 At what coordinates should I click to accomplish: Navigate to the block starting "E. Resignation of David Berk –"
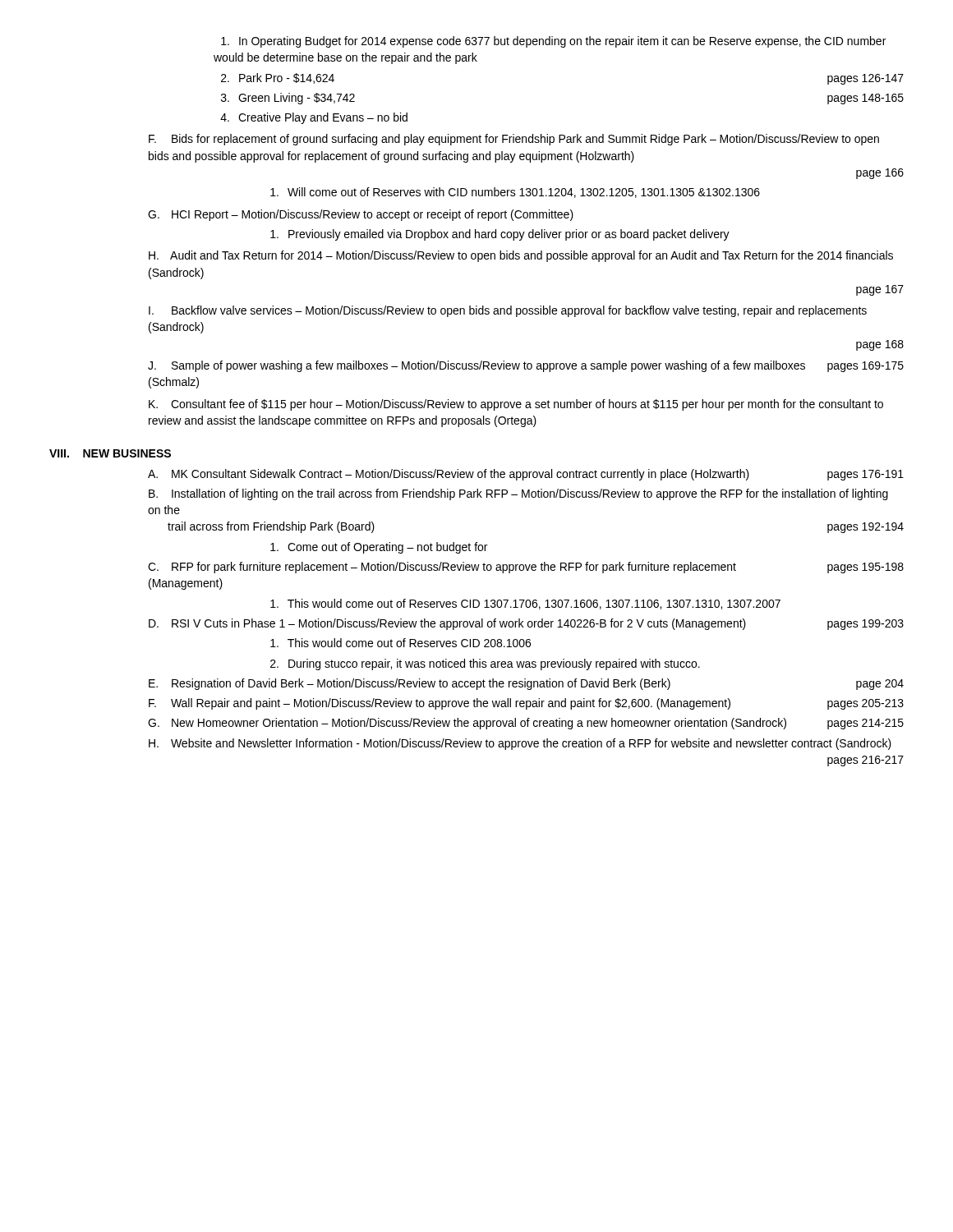[x=526, y=683]
